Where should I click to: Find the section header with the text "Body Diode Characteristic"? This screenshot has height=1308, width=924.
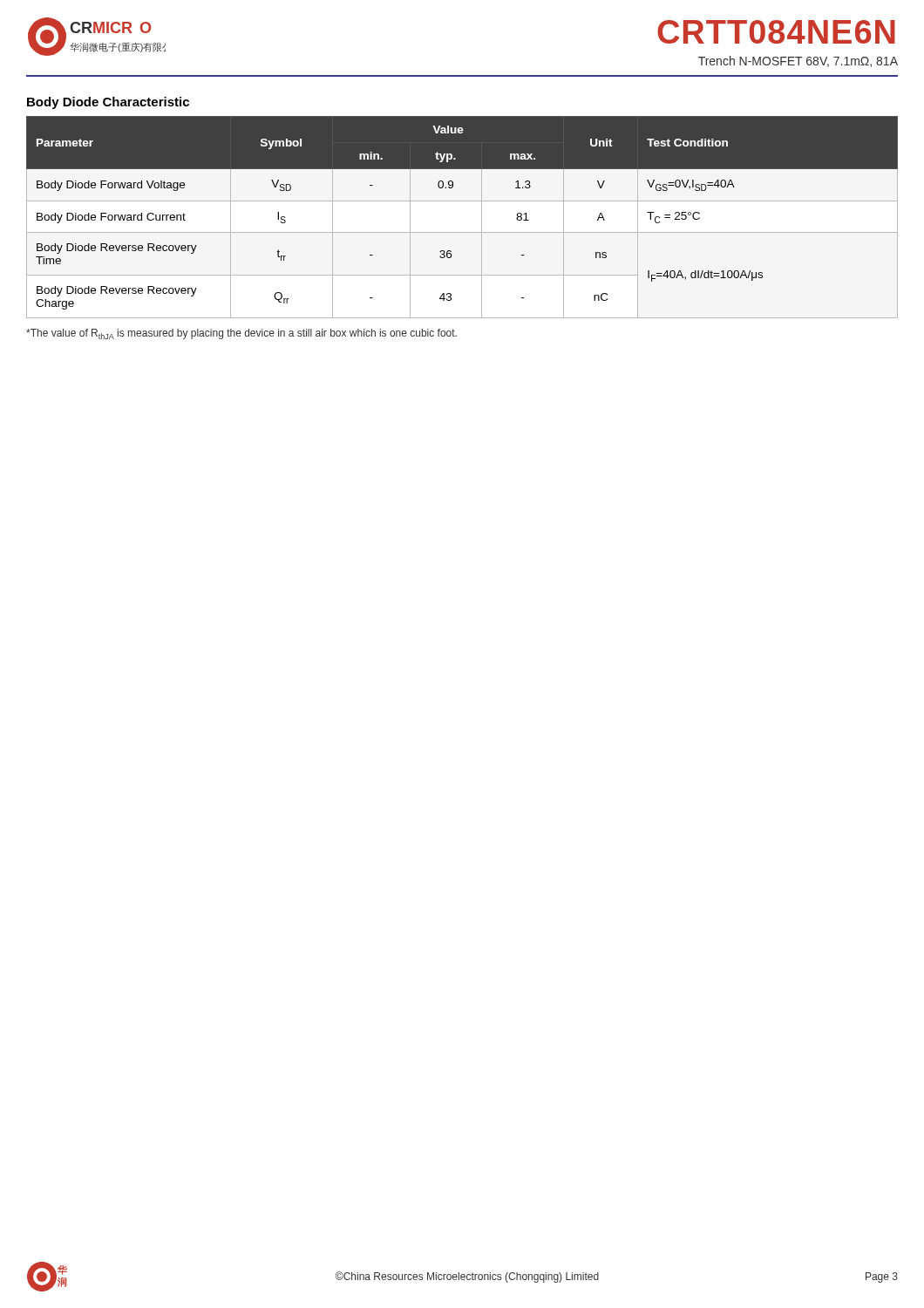pos(108,102)
